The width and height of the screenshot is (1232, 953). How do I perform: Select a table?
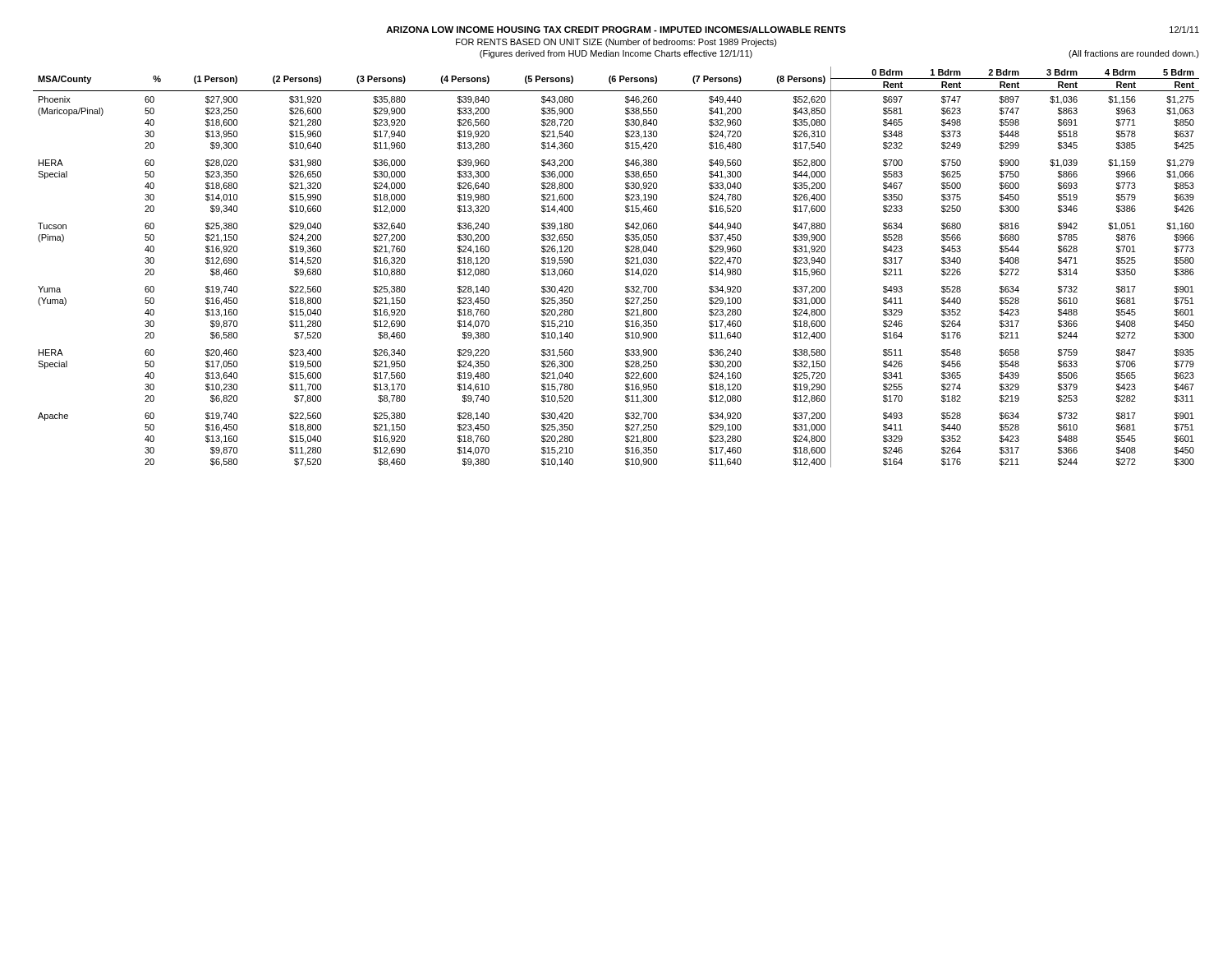click(616, 267)
